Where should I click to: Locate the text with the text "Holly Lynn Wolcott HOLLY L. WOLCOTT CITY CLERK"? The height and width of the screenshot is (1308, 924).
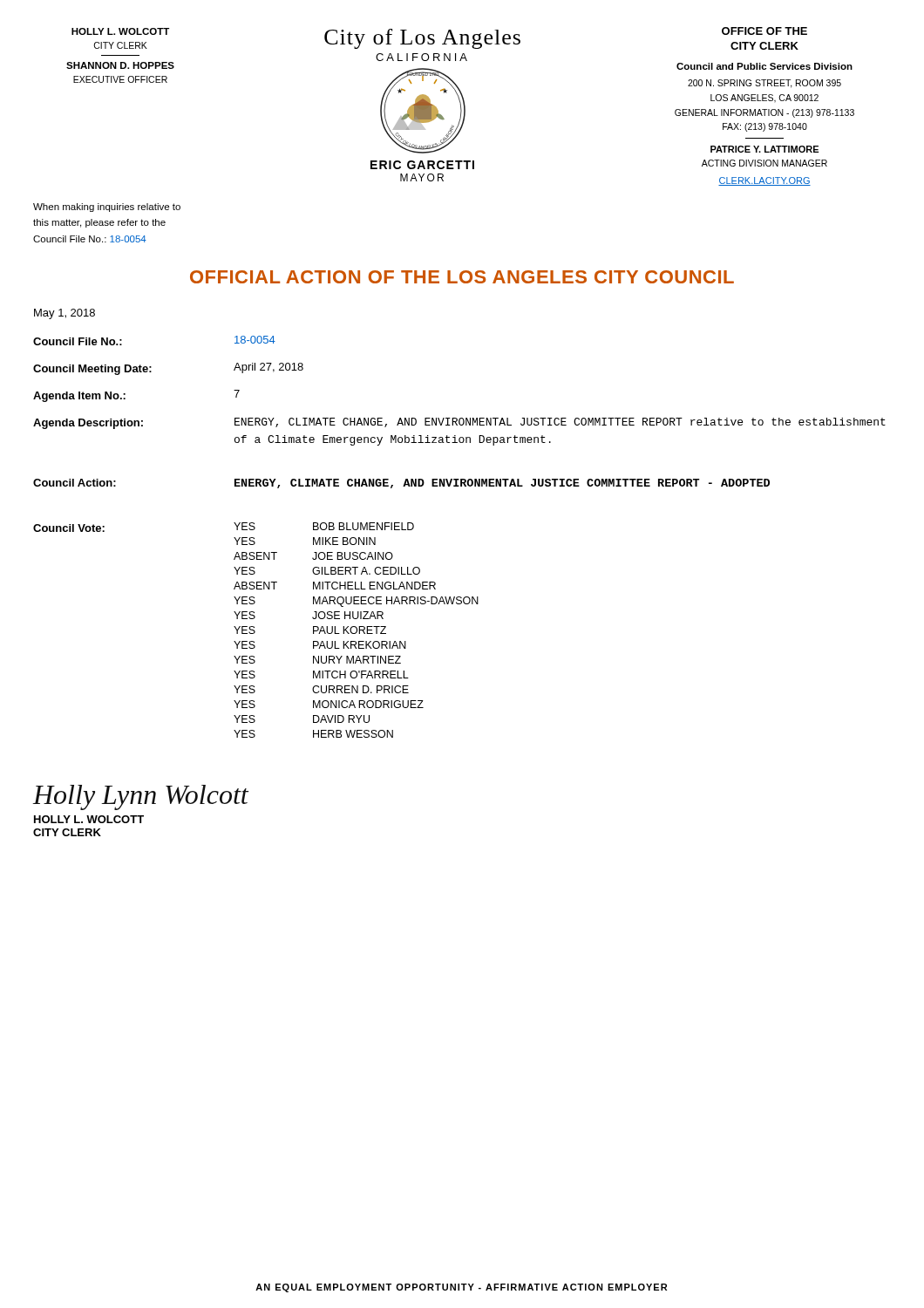(140, 797)
